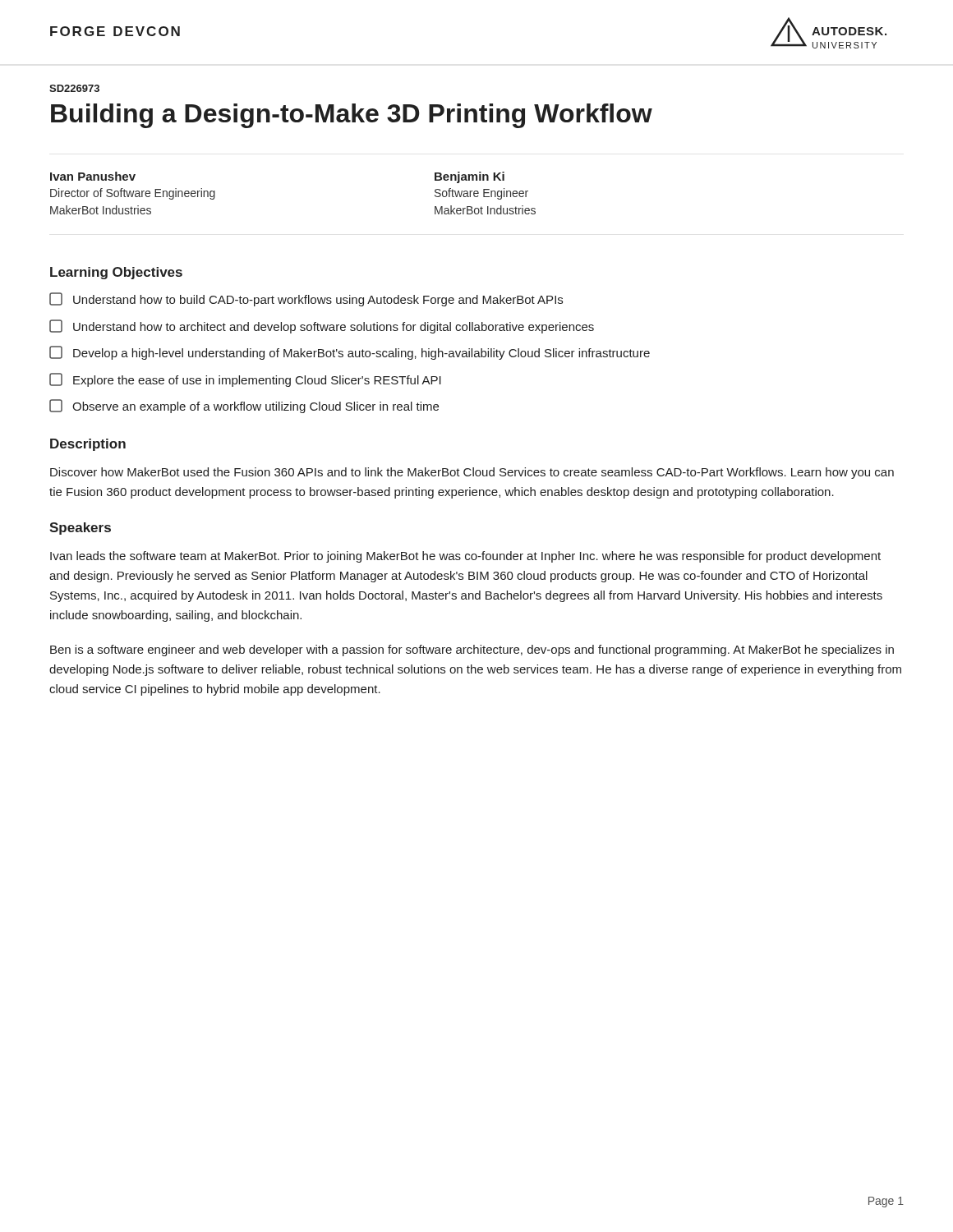Select the passage starting "Understand how to architect and"
The image size is (953, 1232).
tap(322, 328)
